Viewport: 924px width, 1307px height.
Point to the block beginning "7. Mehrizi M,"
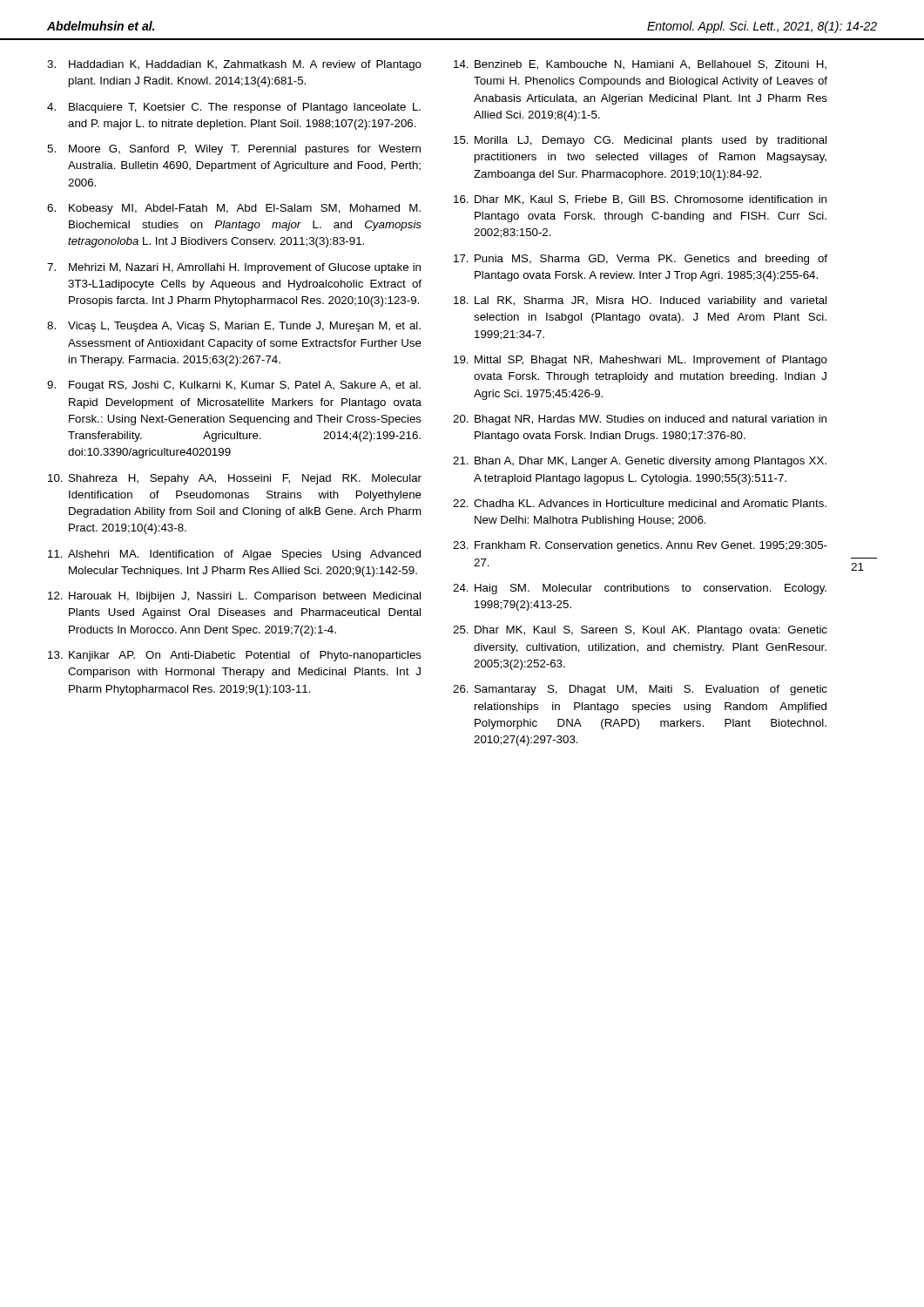coord(234,284)
